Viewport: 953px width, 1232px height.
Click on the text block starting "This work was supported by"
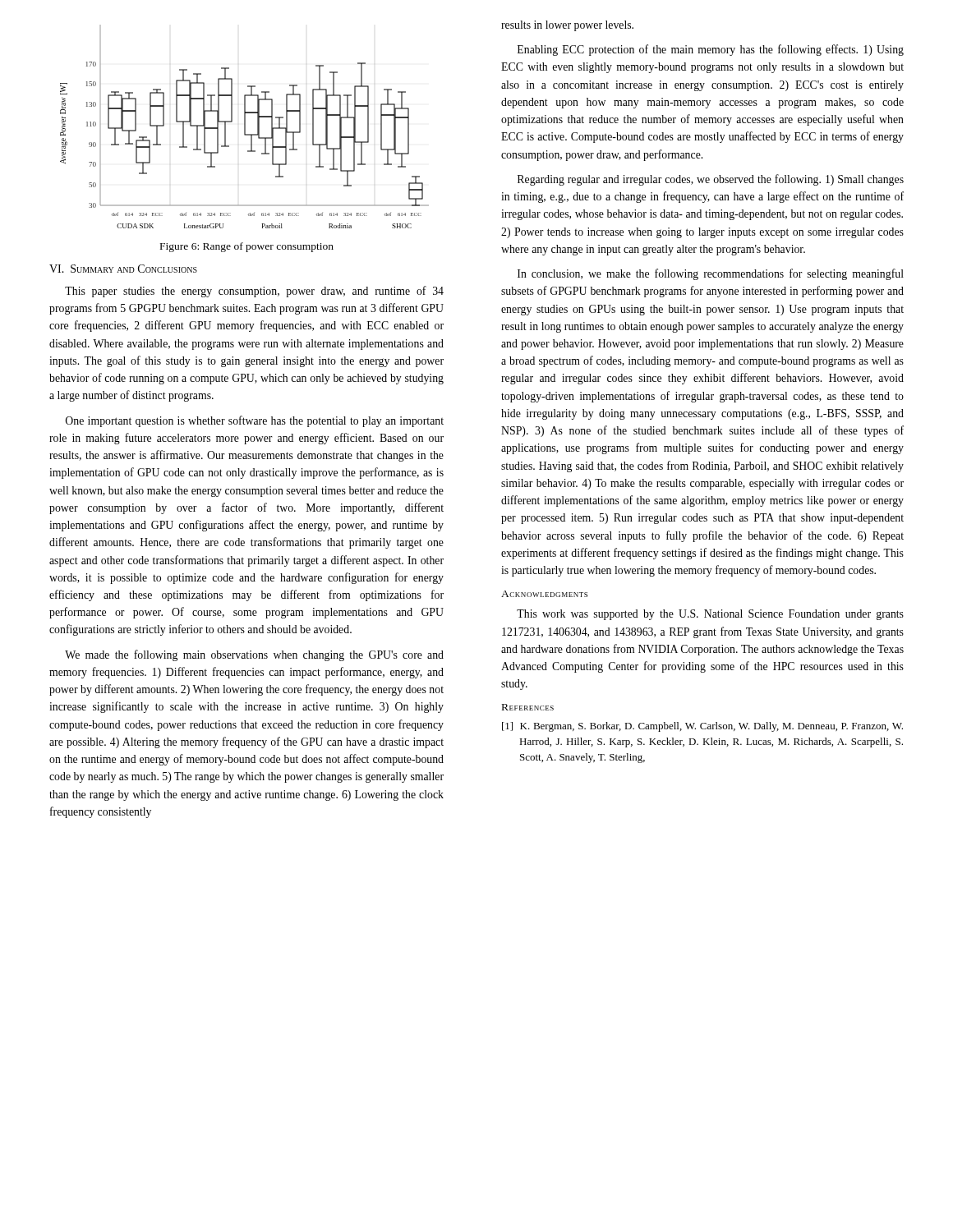pyautogui.click(x=702, y=649)
